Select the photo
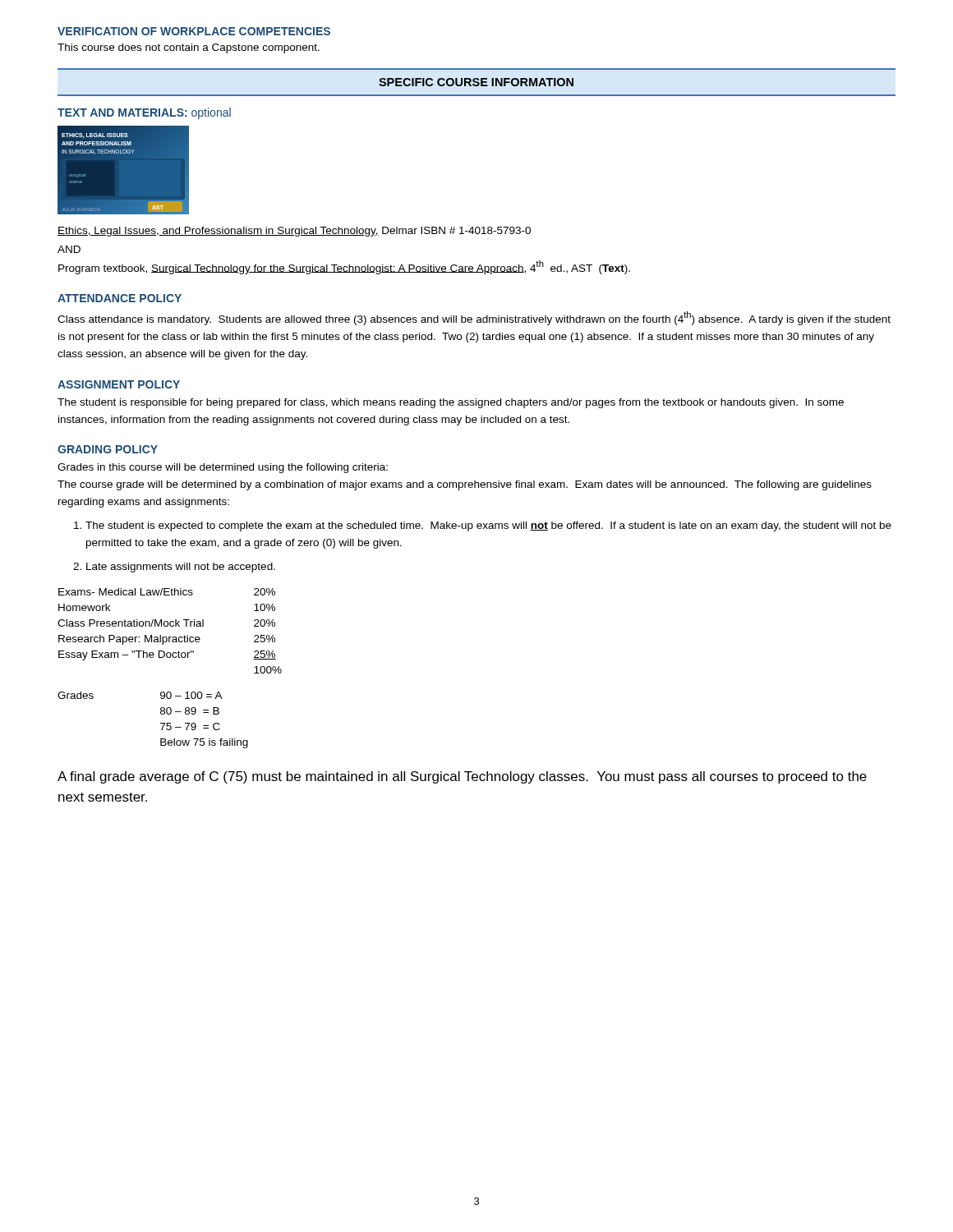 click(476, 170)
